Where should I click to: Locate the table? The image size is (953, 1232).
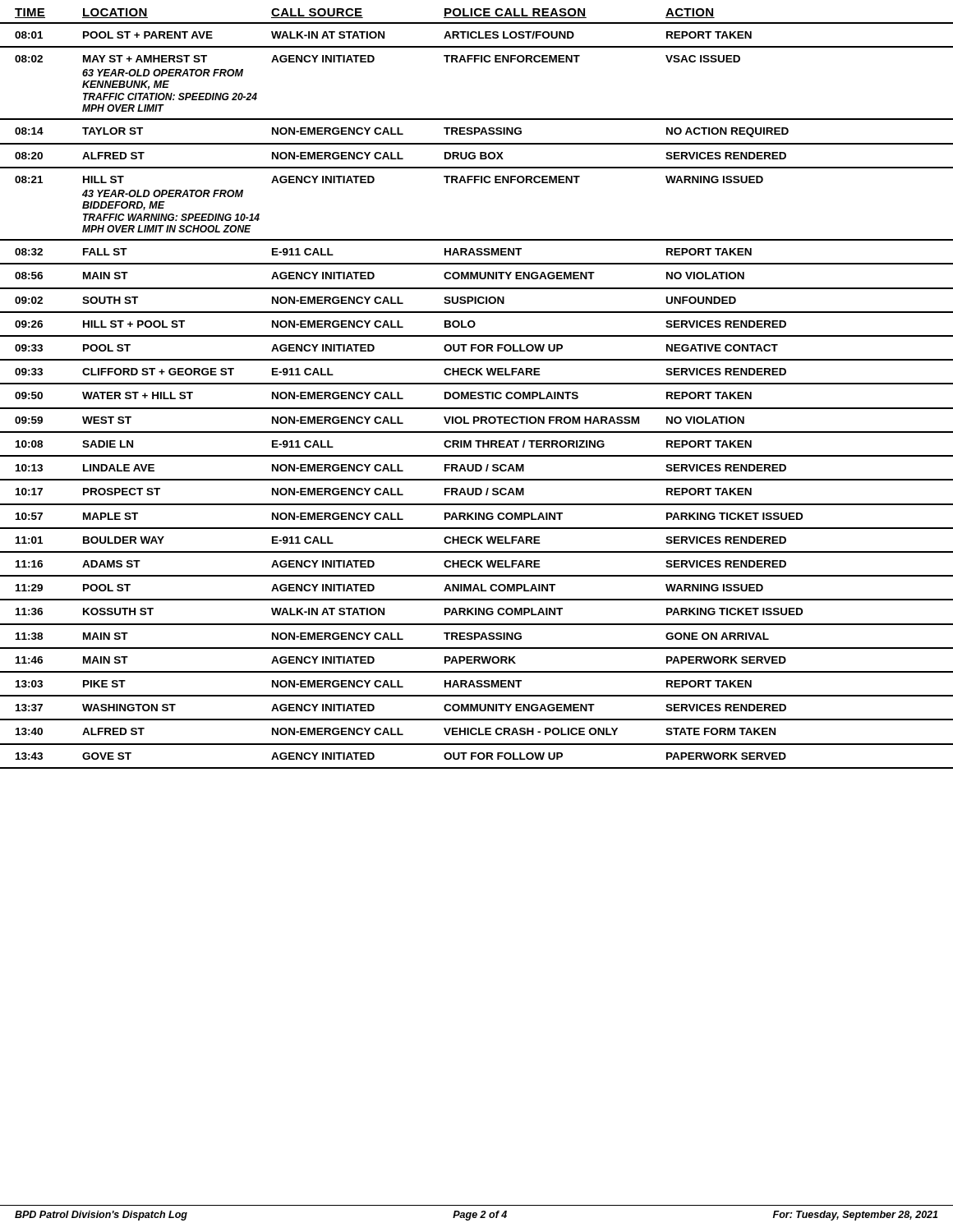point(476,12)
